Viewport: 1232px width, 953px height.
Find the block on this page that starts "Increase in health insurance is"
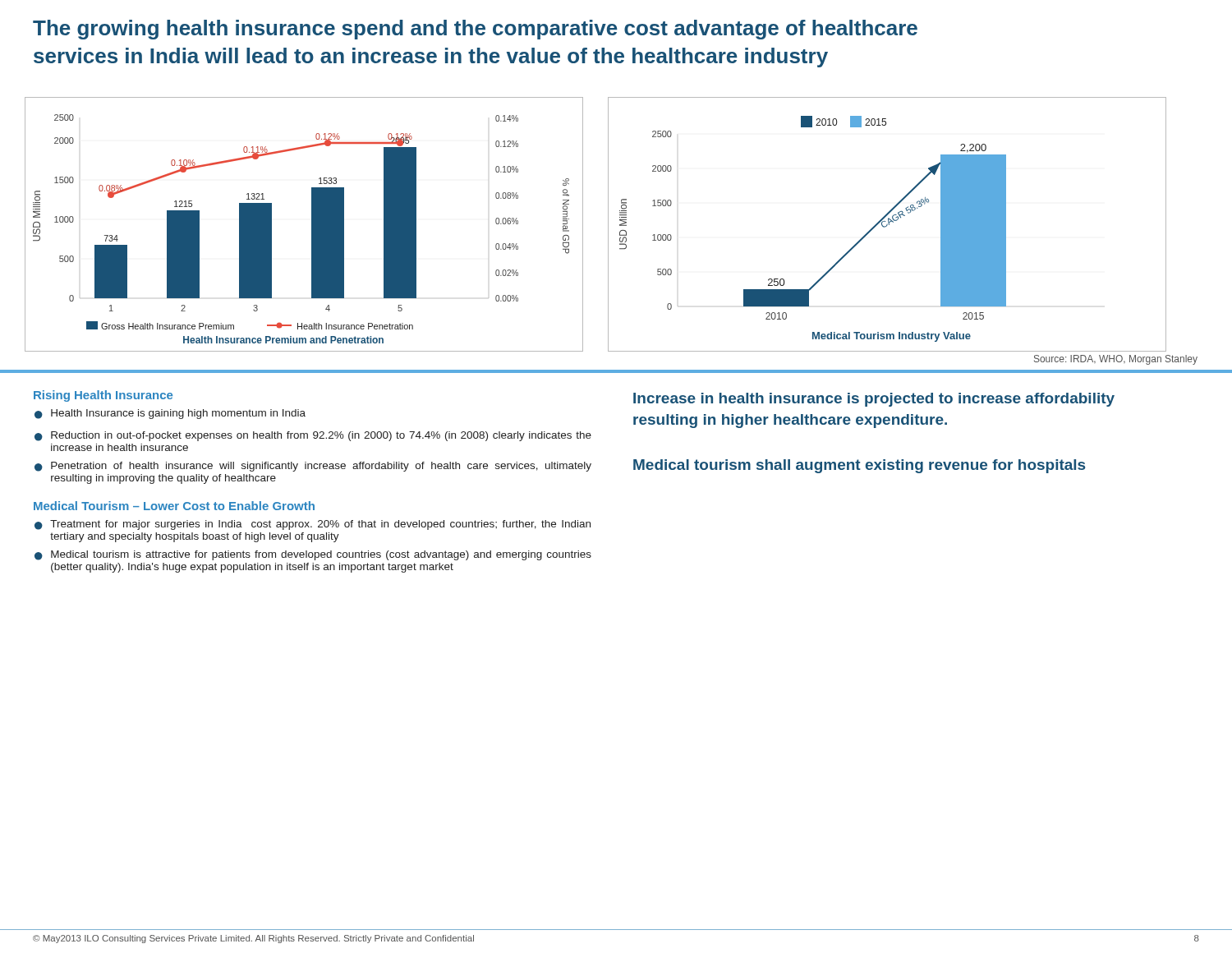(x=873, y=409)
